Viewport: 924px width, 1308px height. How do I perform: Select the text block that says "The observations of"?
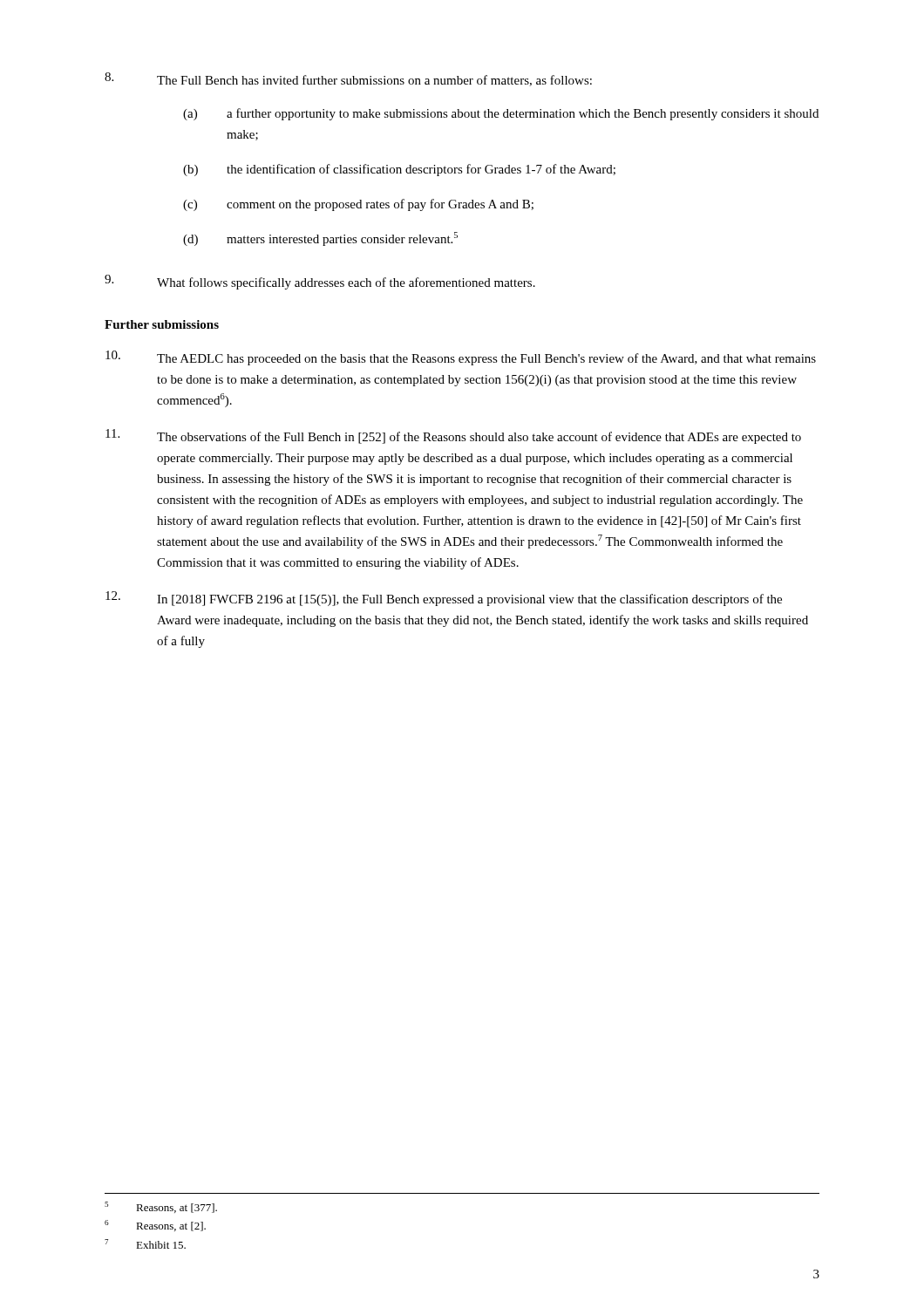462,500
